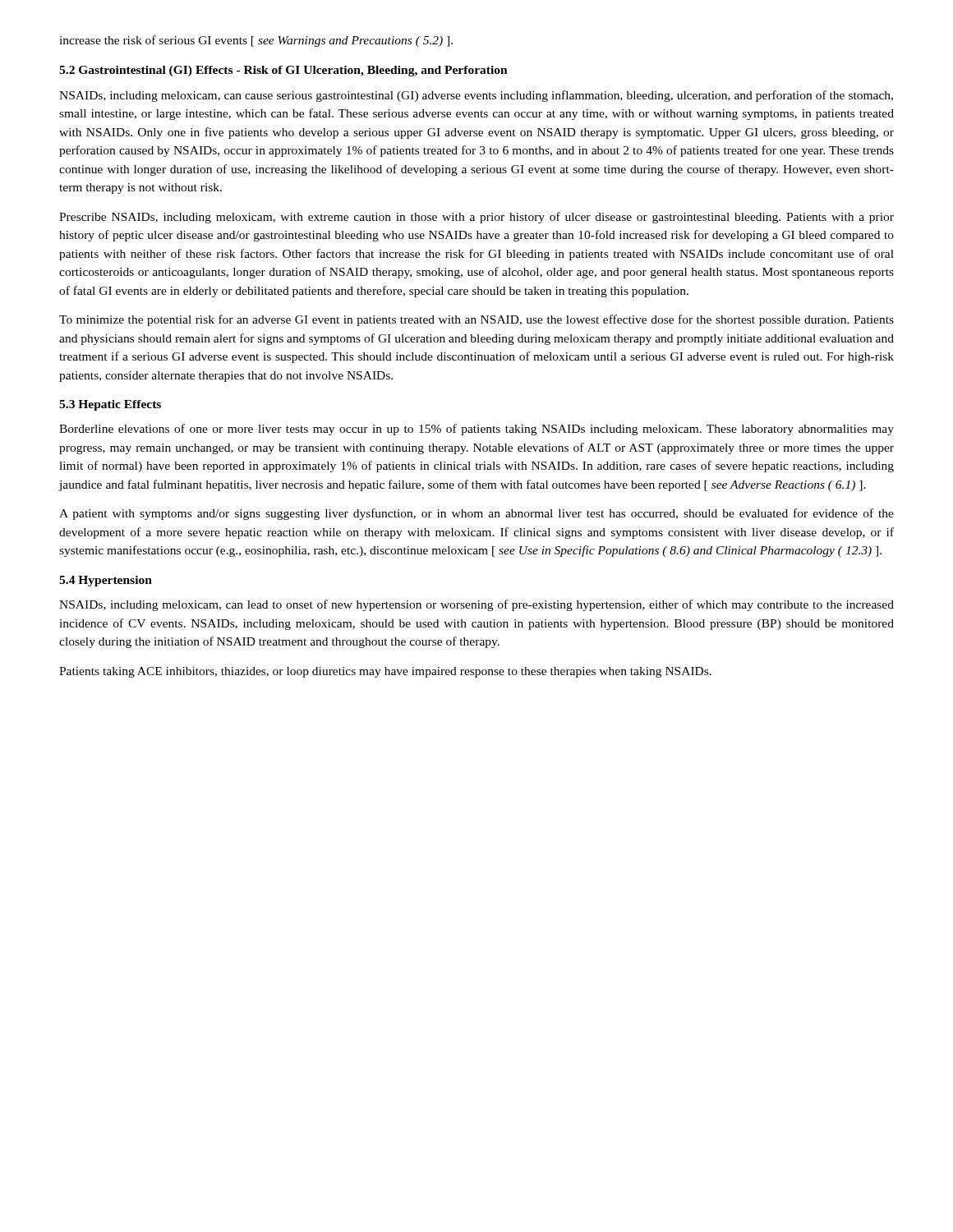Point to the block beginning "Prescribe NSAIDs, including meloxicam, with extreme"
The height and width of the screenshot is (1232, 953).
coord(476,253)
